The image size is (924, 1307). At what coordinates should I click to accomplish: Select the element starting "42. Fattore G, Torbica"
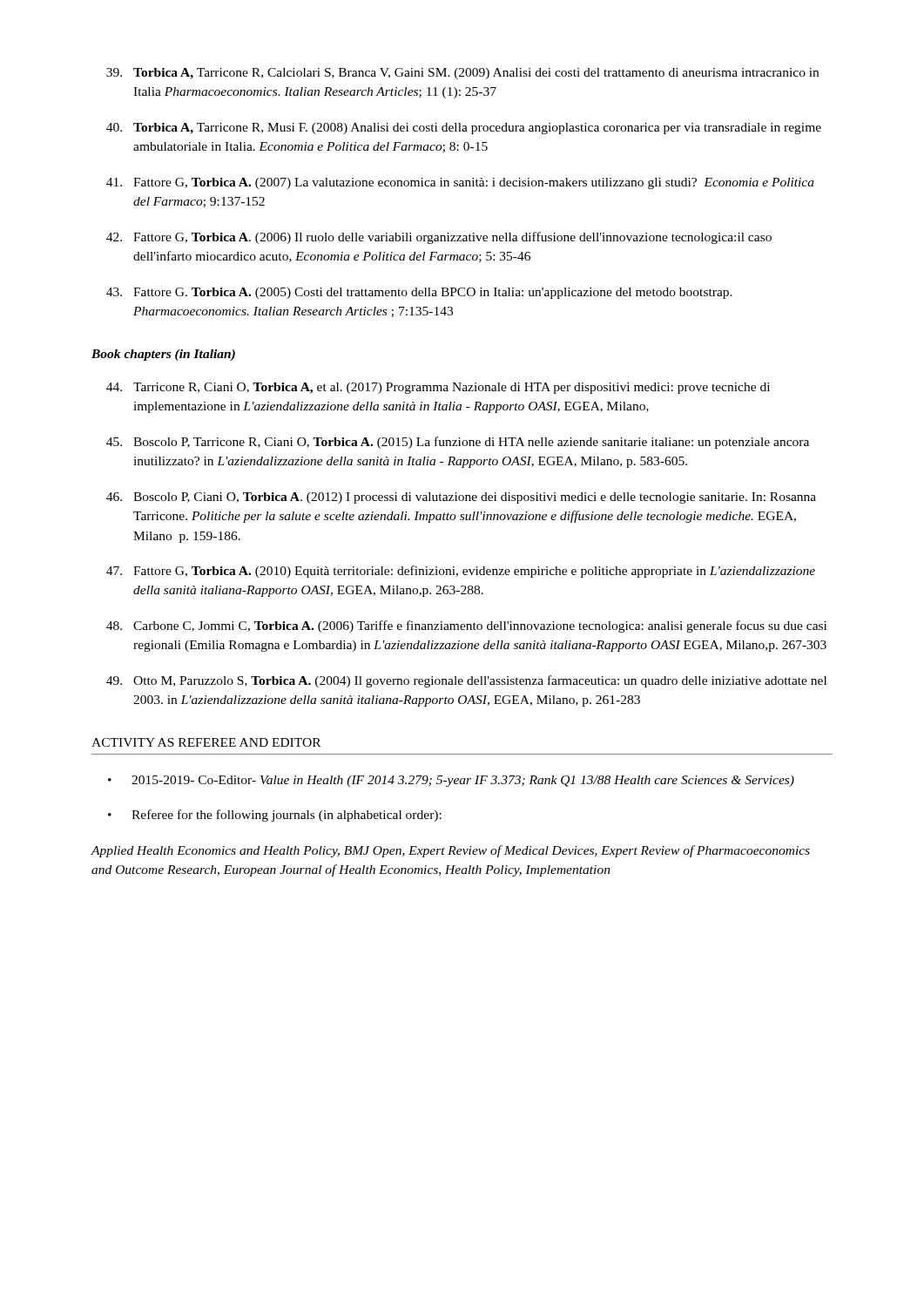[462, 247]
